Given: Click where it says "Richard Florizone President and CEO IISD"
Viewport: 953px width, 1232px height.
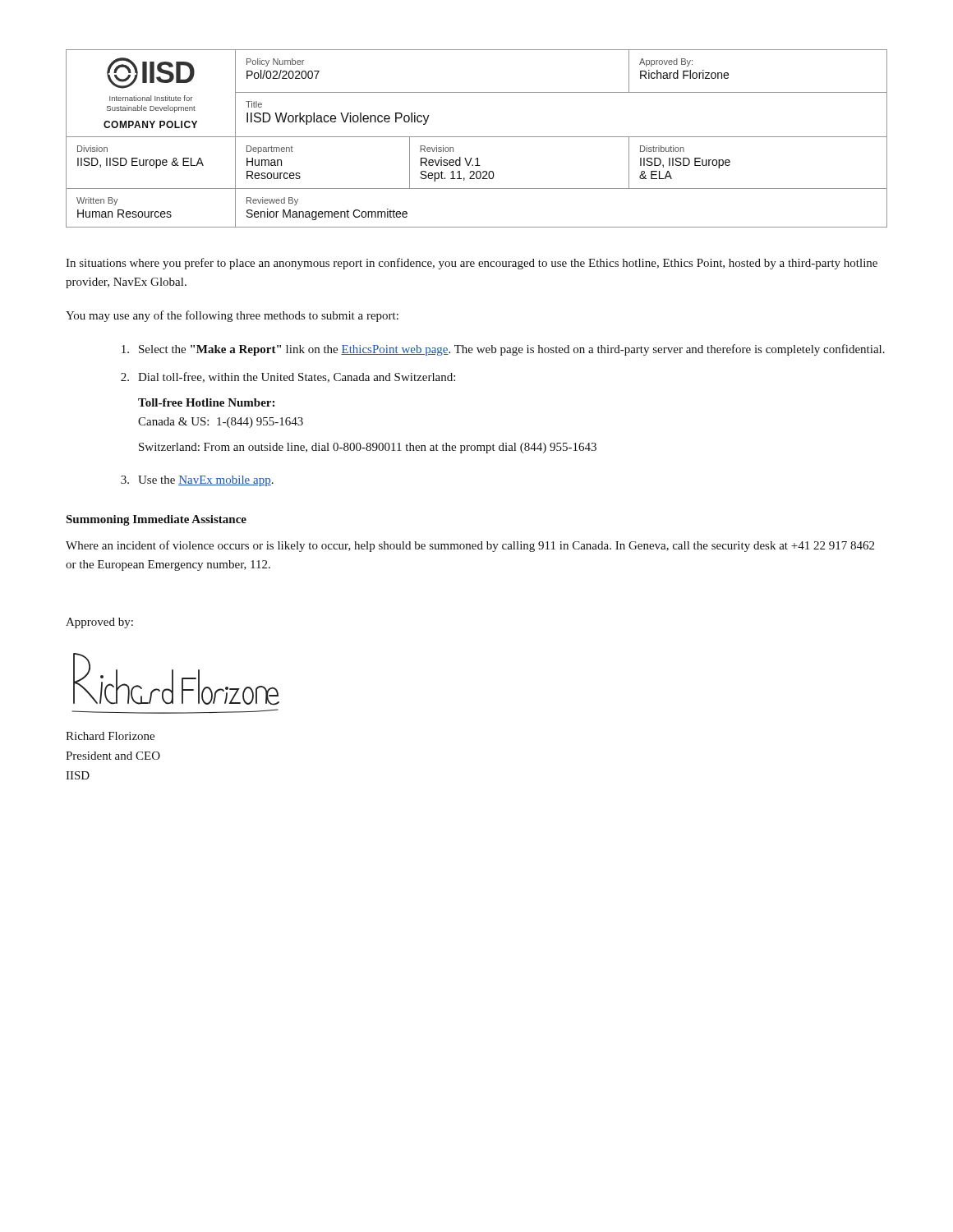Looking at the screenshot, I should click(x=113, y=756).
